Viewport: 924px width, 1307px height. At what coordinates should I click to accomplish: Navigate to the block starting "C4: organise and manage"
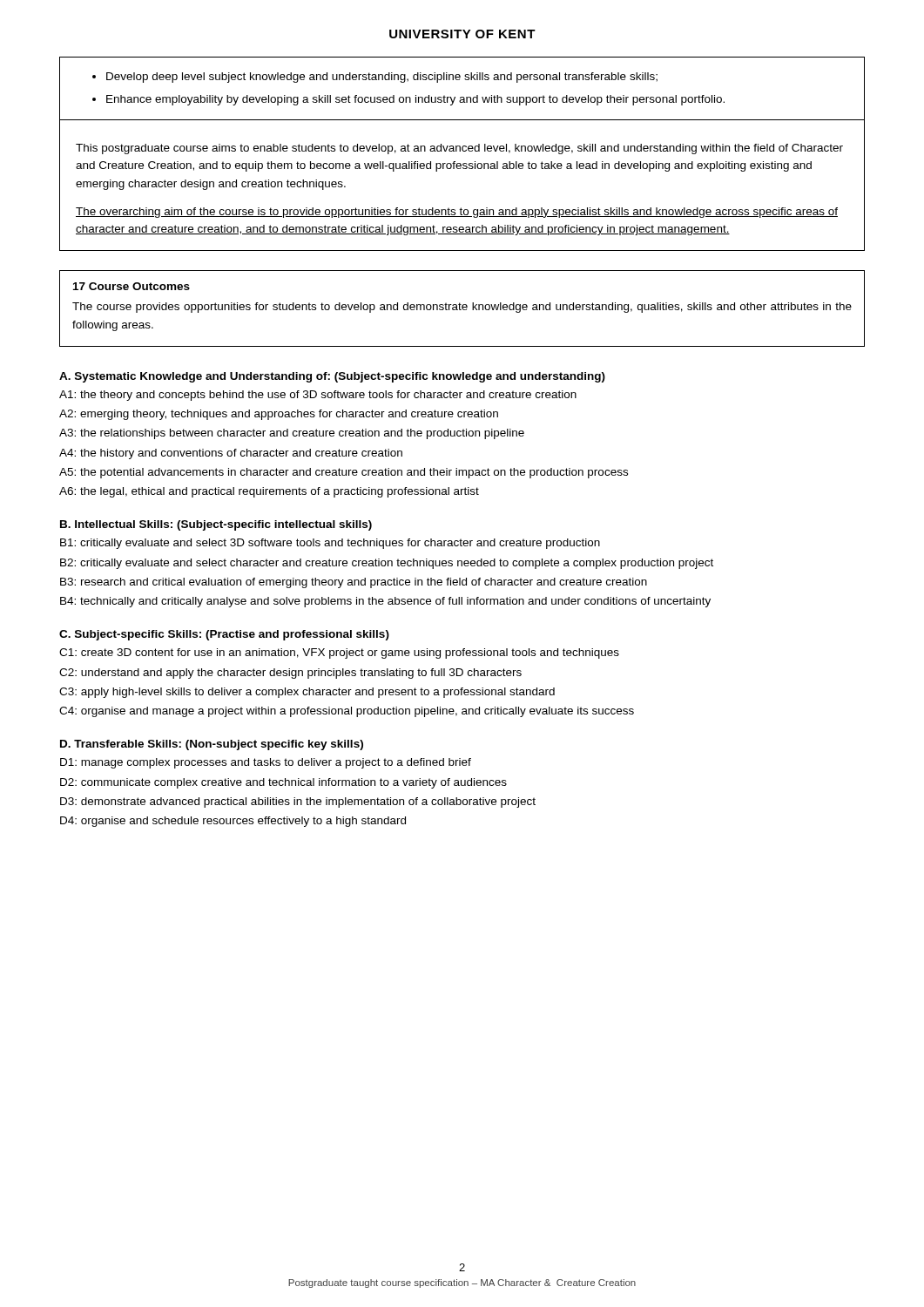tap(347, 711)
